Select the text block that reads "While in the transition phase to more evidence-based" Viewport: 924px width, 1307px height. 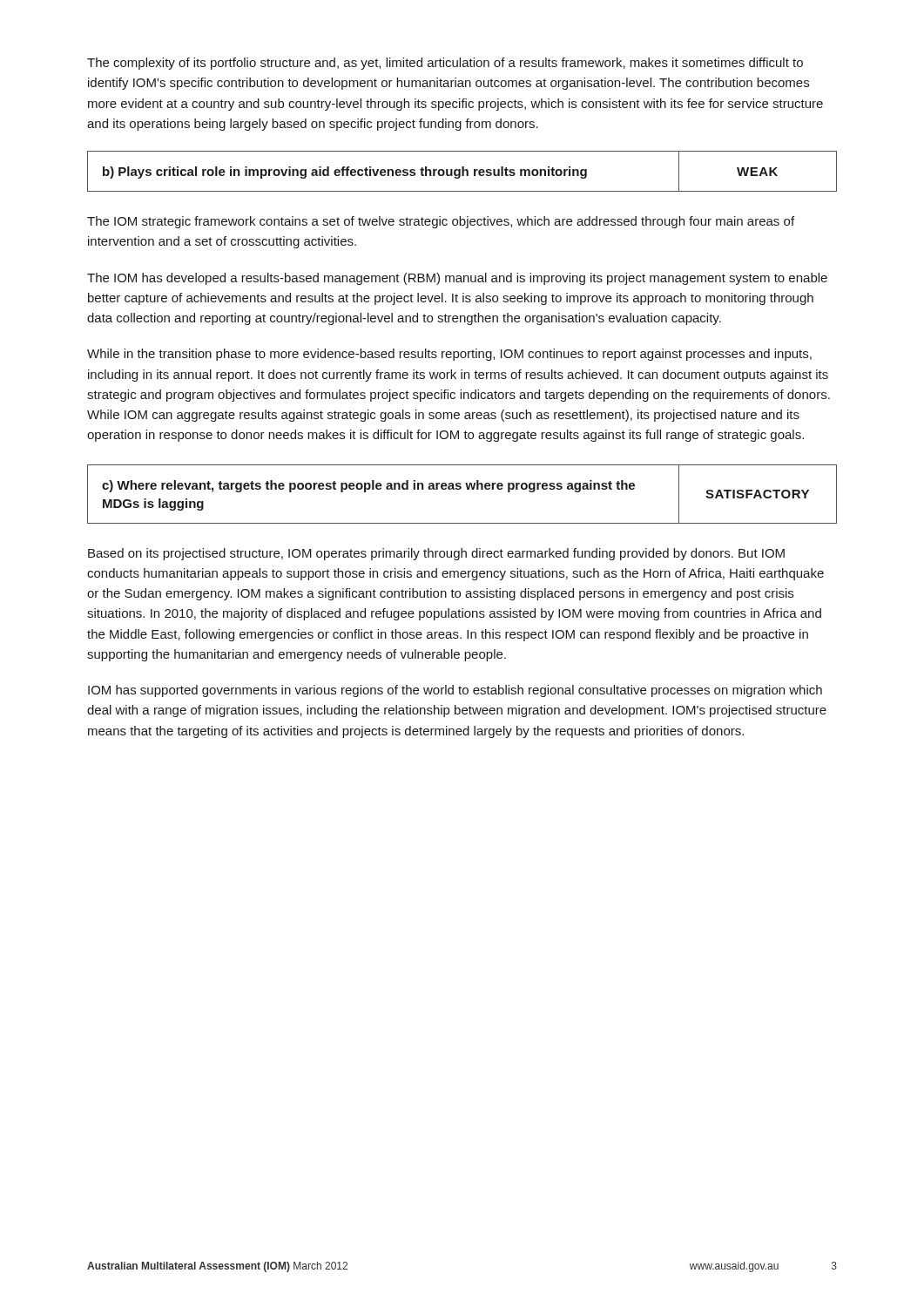click(462, 394)
